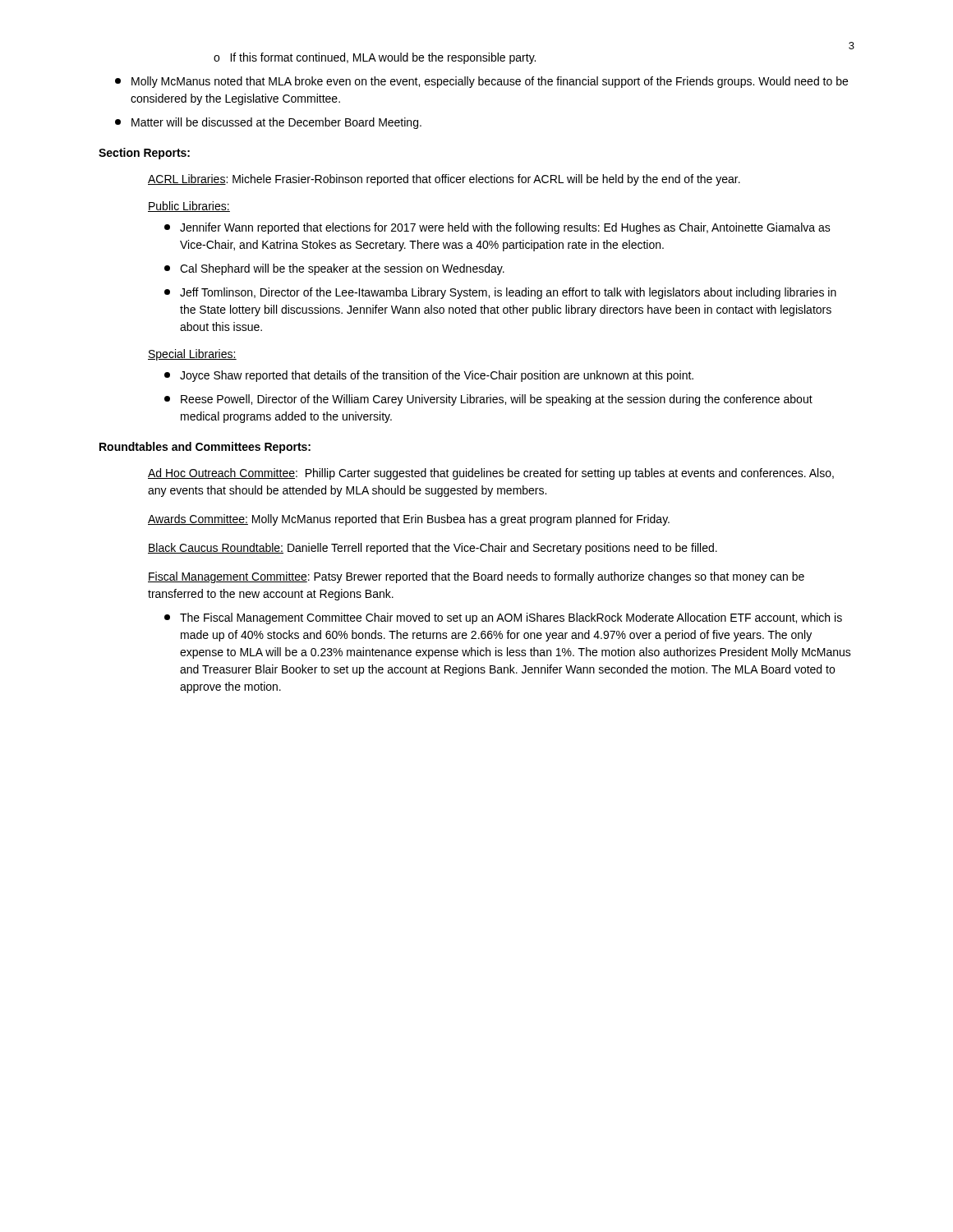This screenshot has width=953, height=1232.
Task: Point to the block beginning "Joyce Shaw reported"
Action: [x=509, y=376]
